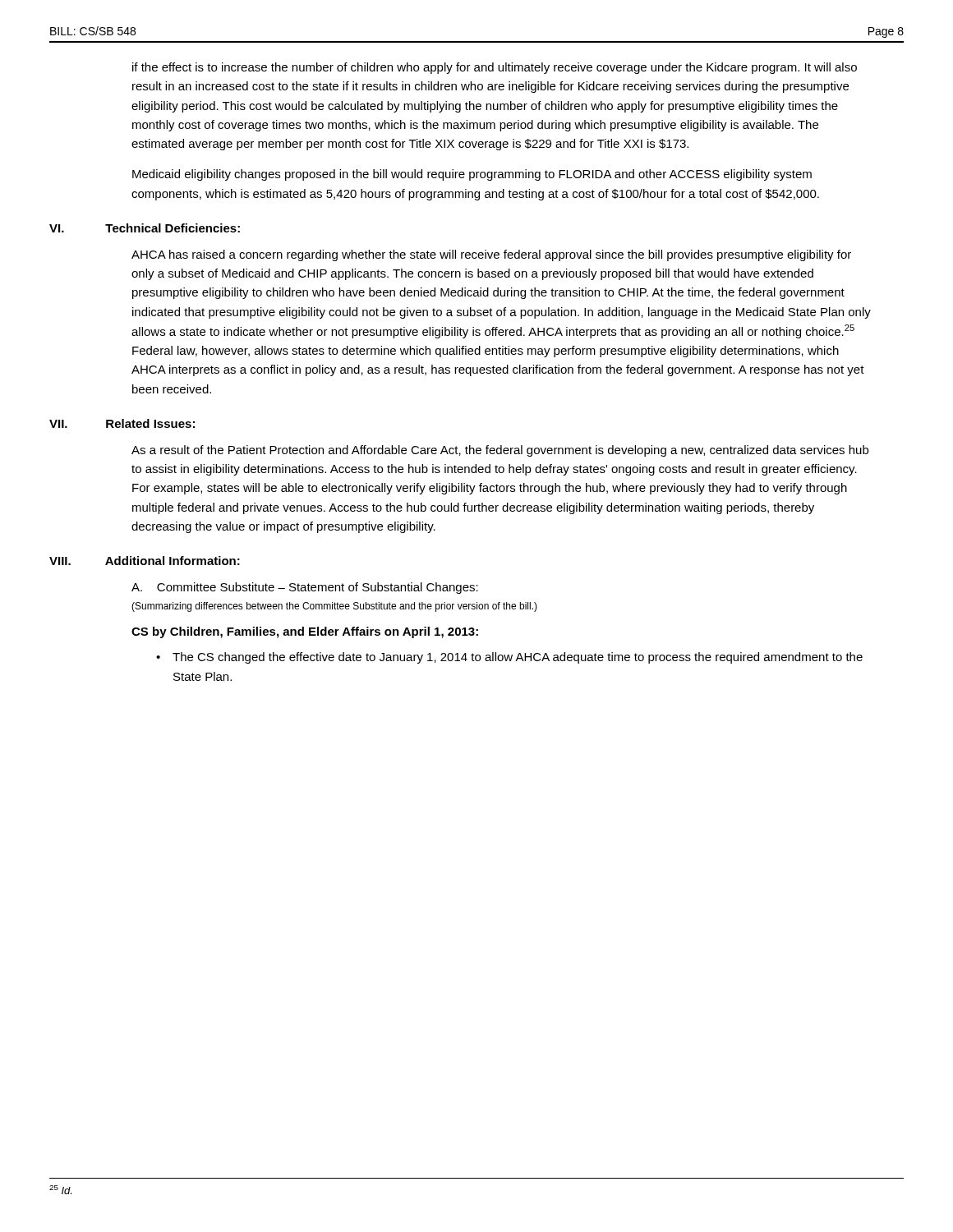
Task: Click on the section header containing "VIII. Additional Information:"
Action: coord(145,561)
